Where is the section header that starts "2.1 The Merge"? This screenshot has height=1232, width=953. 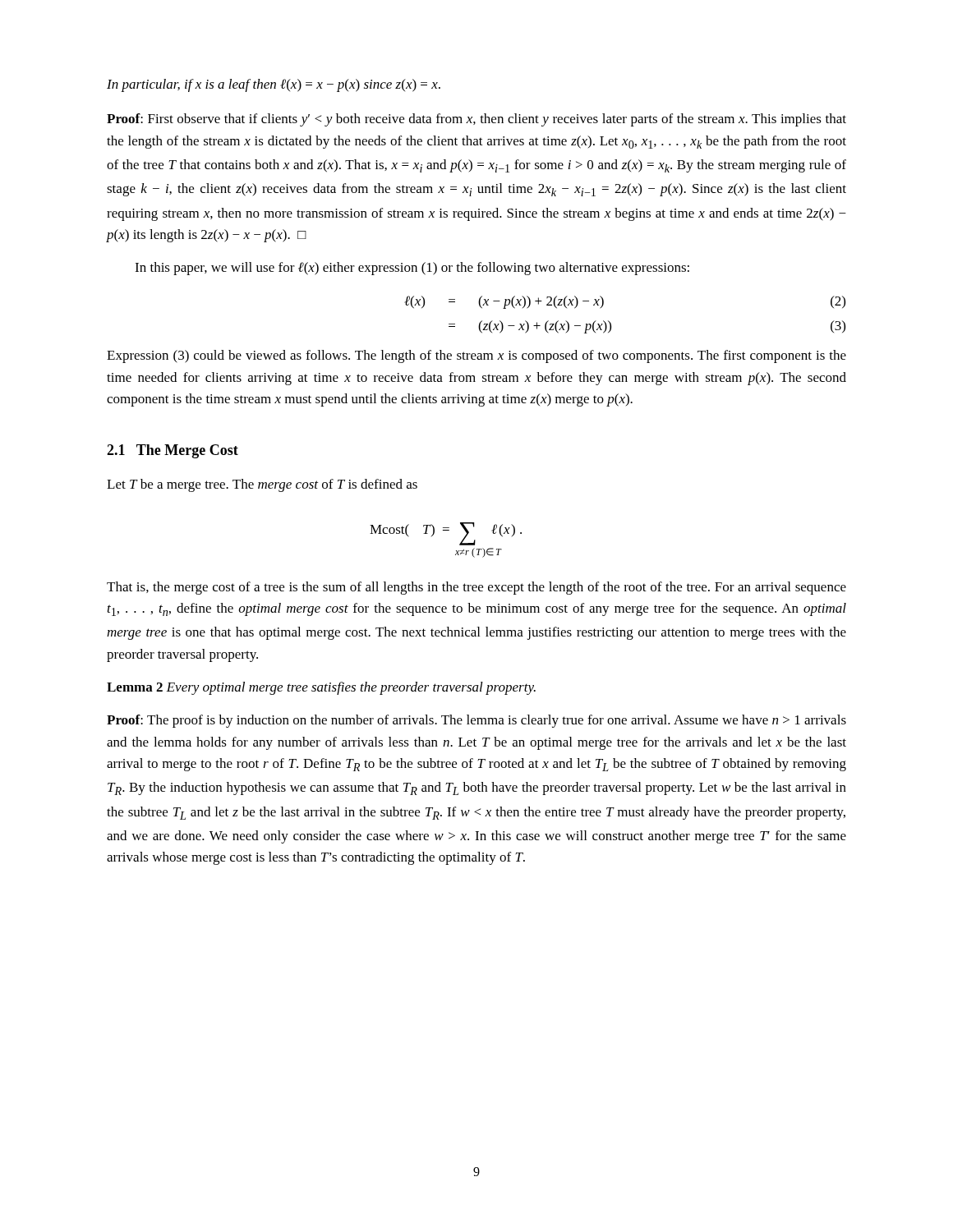(x=172, y=450)
